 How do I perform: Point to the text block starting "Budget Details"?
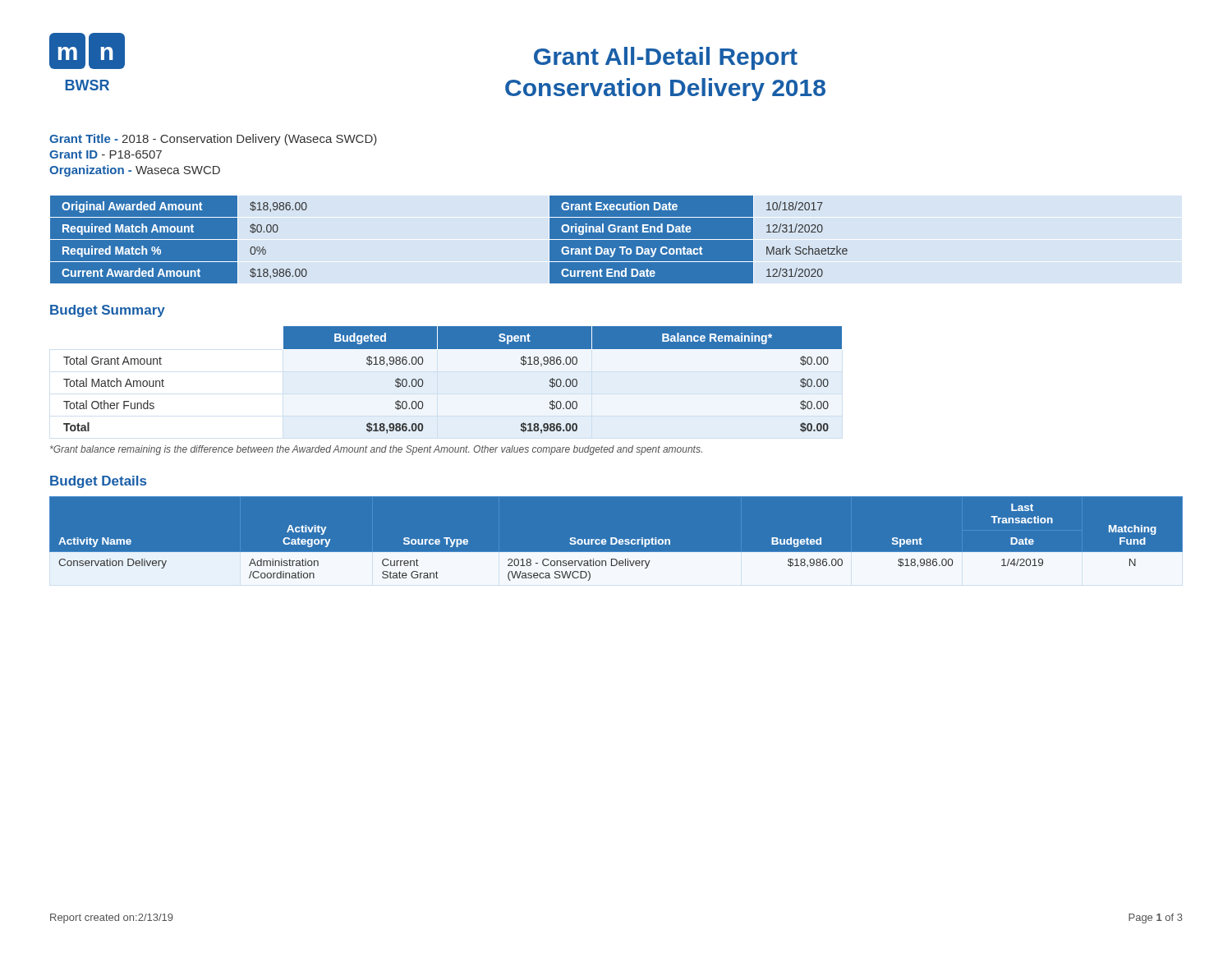coord(98,481)
